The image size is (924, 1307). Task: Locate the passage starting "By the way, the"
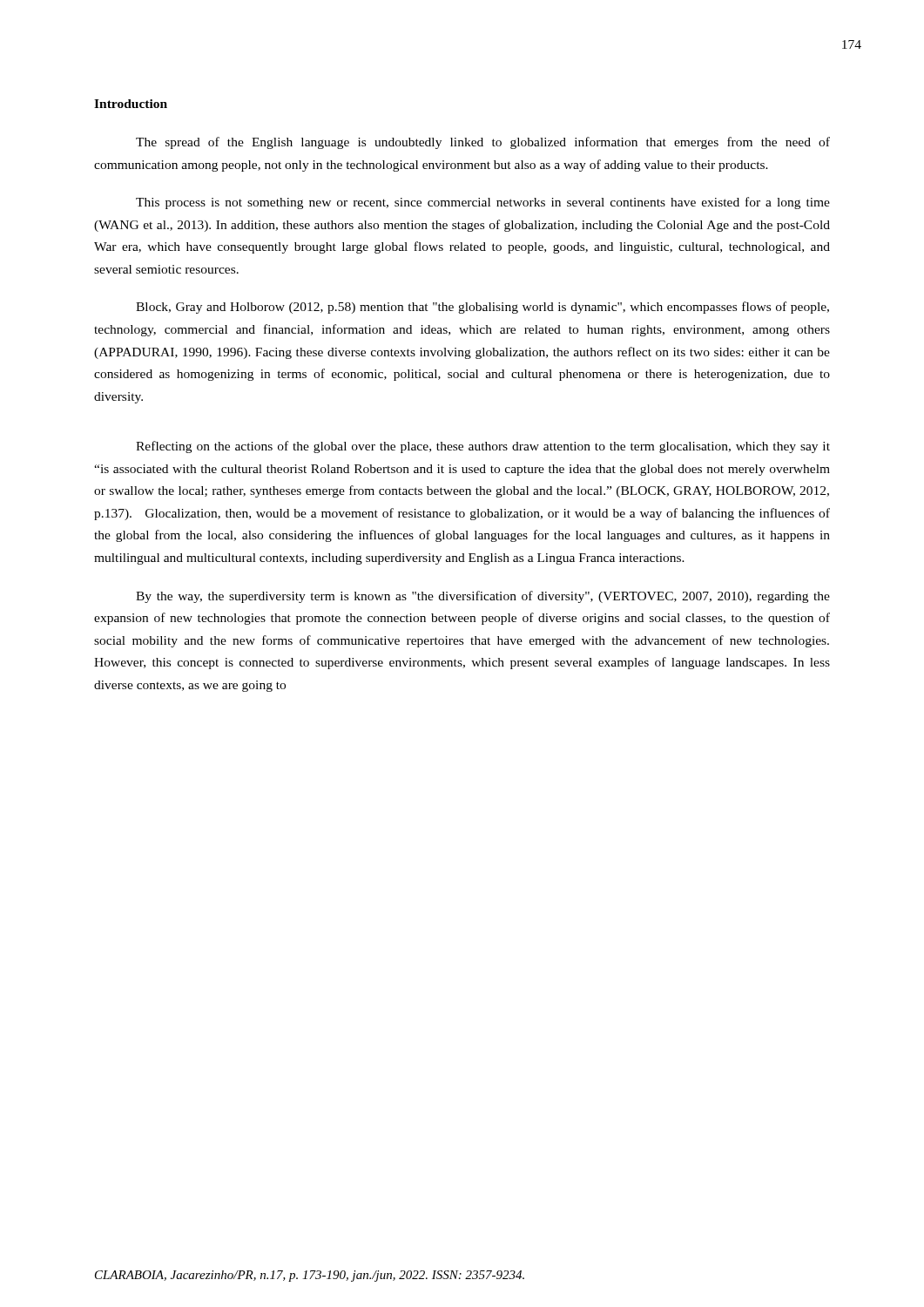[x=462, y=640]
